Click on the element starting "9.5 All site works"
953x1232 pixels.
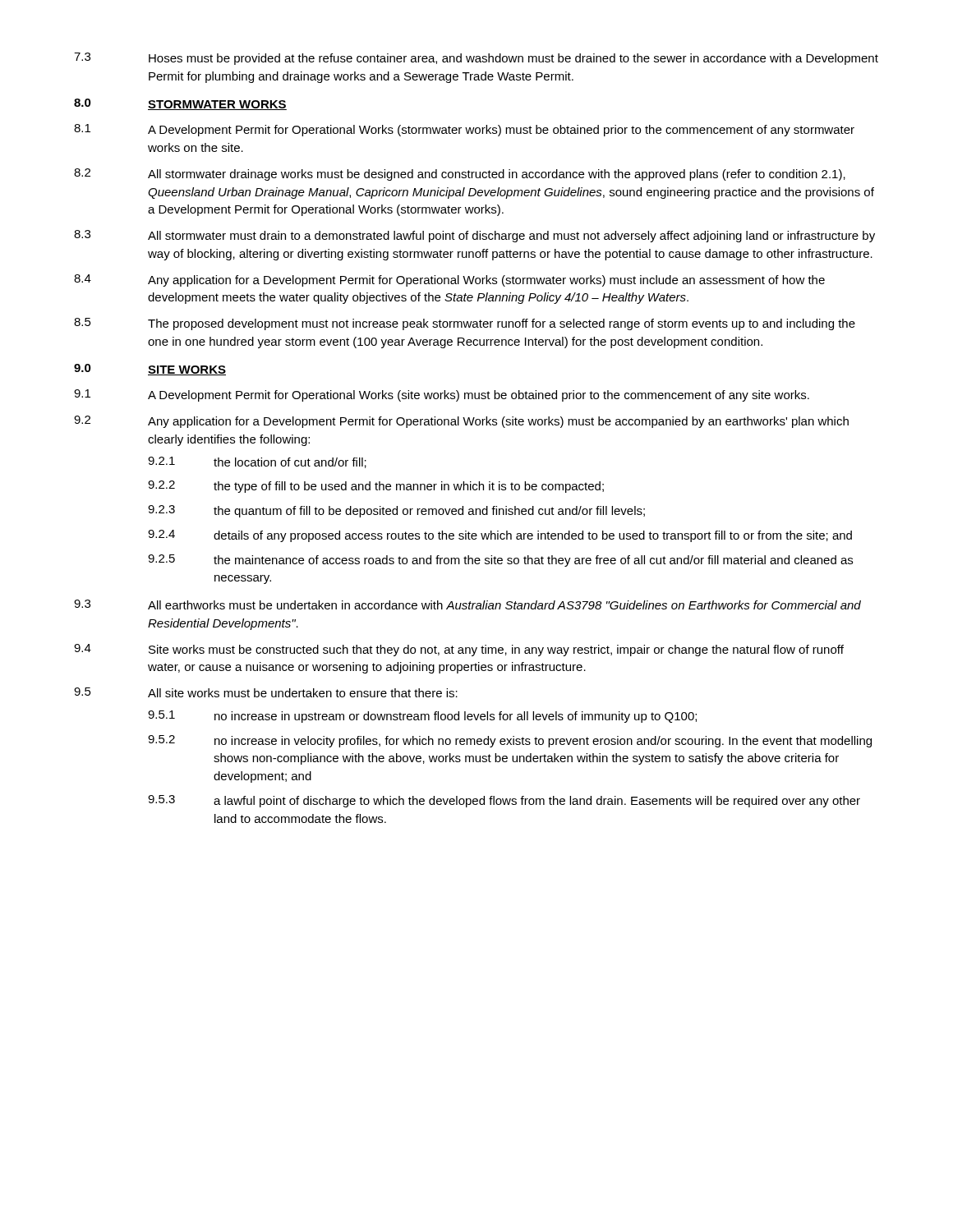[266, 692]
